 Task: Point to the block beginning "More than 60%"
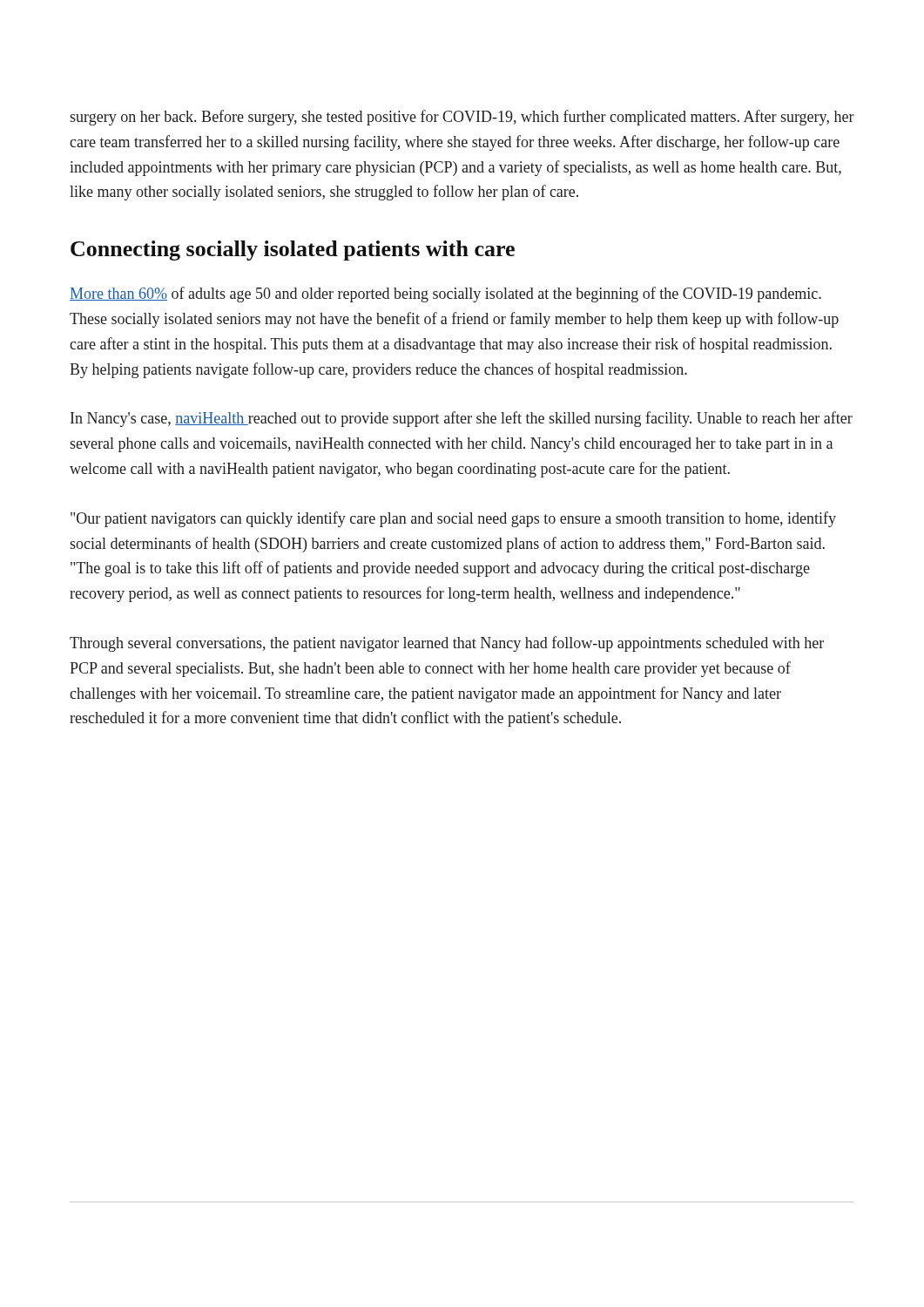point(454,331)
